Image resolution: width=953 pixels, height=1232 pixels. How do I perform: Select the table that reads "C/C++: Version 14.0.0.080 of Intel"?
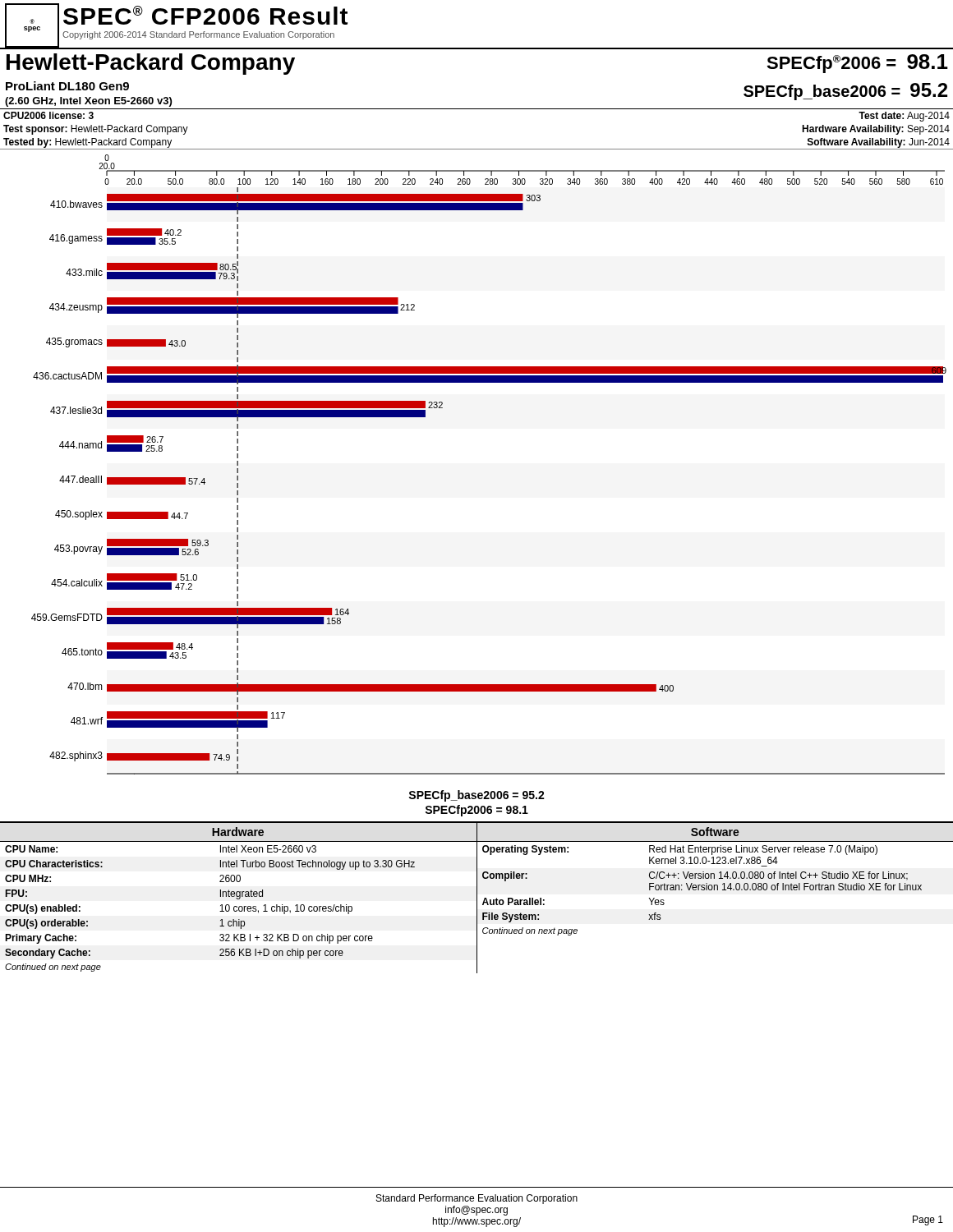715,908
